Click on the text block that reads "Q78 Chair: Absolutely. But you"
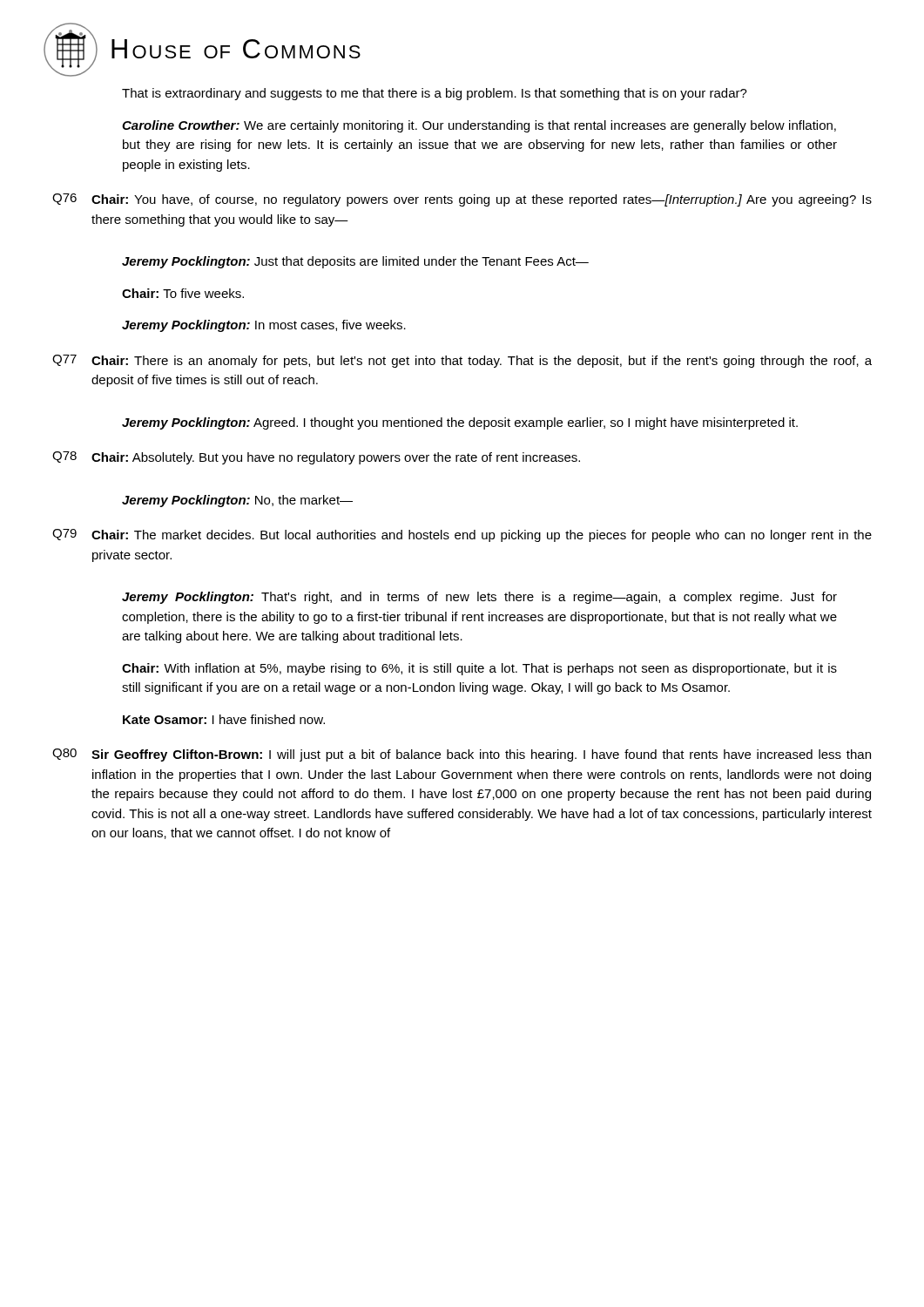This screenshot has height=1307, width=924. [x=462, y=463]
